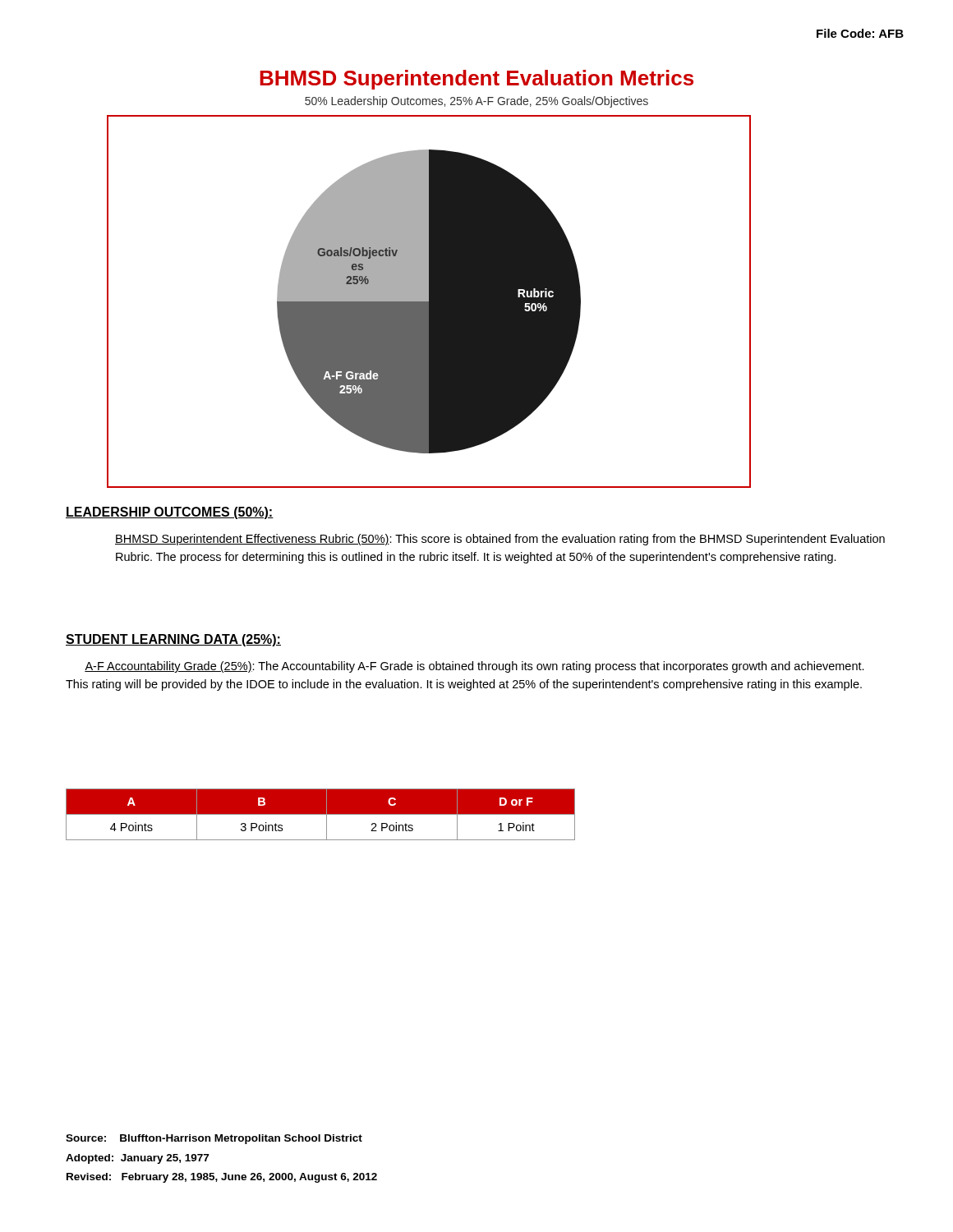This screenshot has width=953, height=1232.
Task: Where does it say "LEADERSHIP OUTCOMES (50%):"?
Action: pos(271,513)
